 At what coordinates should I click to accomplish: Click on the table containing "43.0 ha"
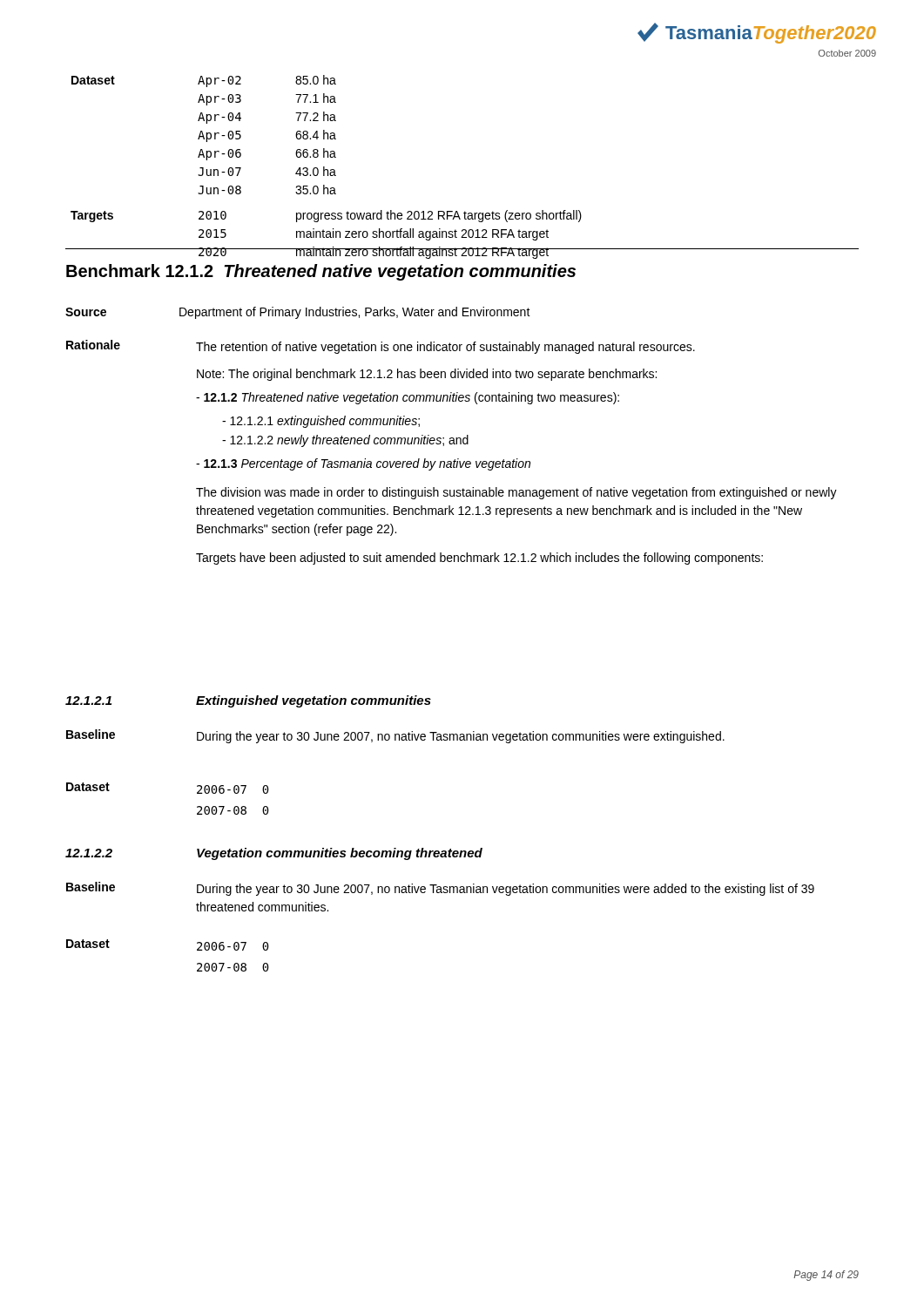pyautogui.click(x=462, y=172)
